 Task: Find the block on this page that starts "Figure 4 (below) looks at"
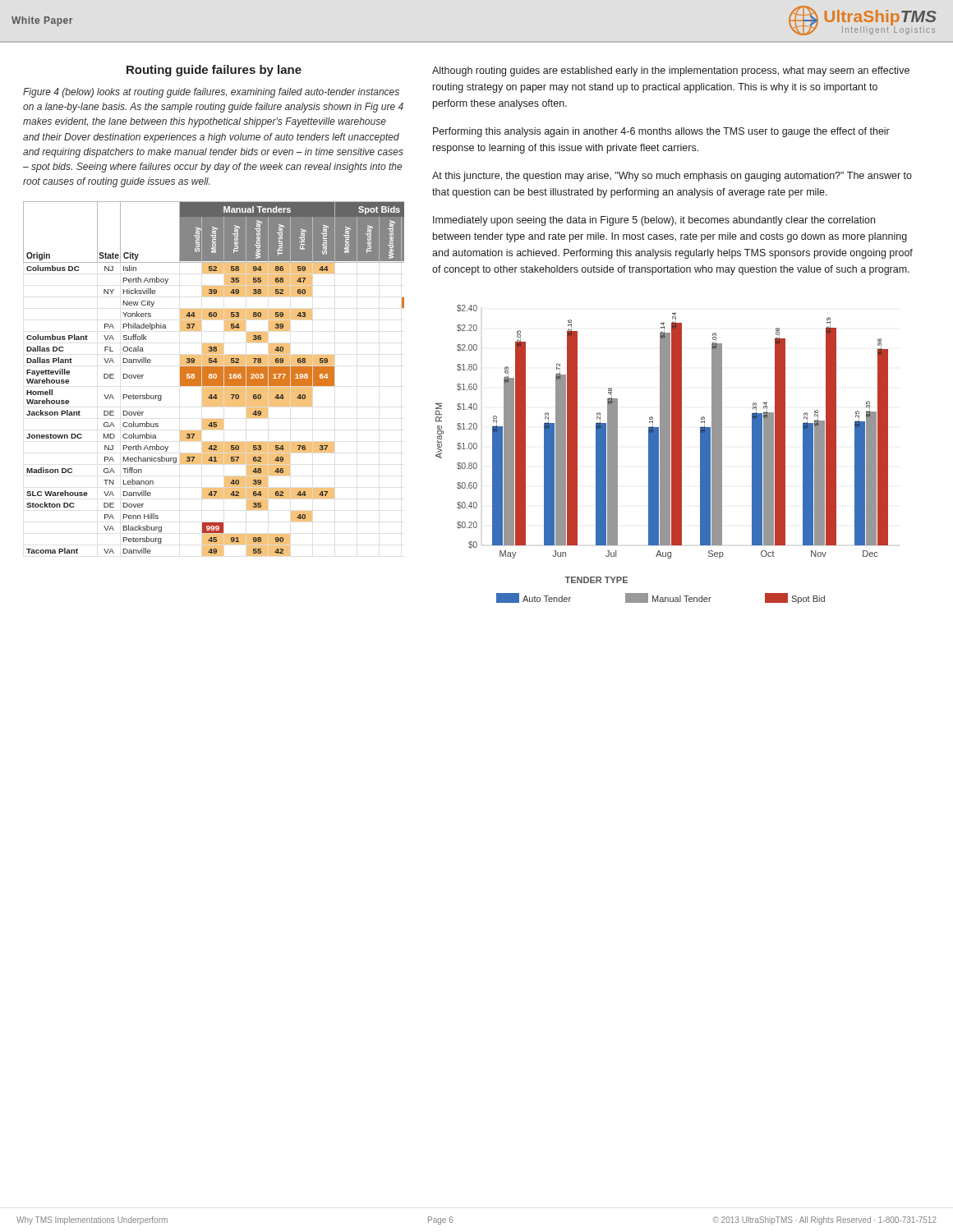pos(213,137)
